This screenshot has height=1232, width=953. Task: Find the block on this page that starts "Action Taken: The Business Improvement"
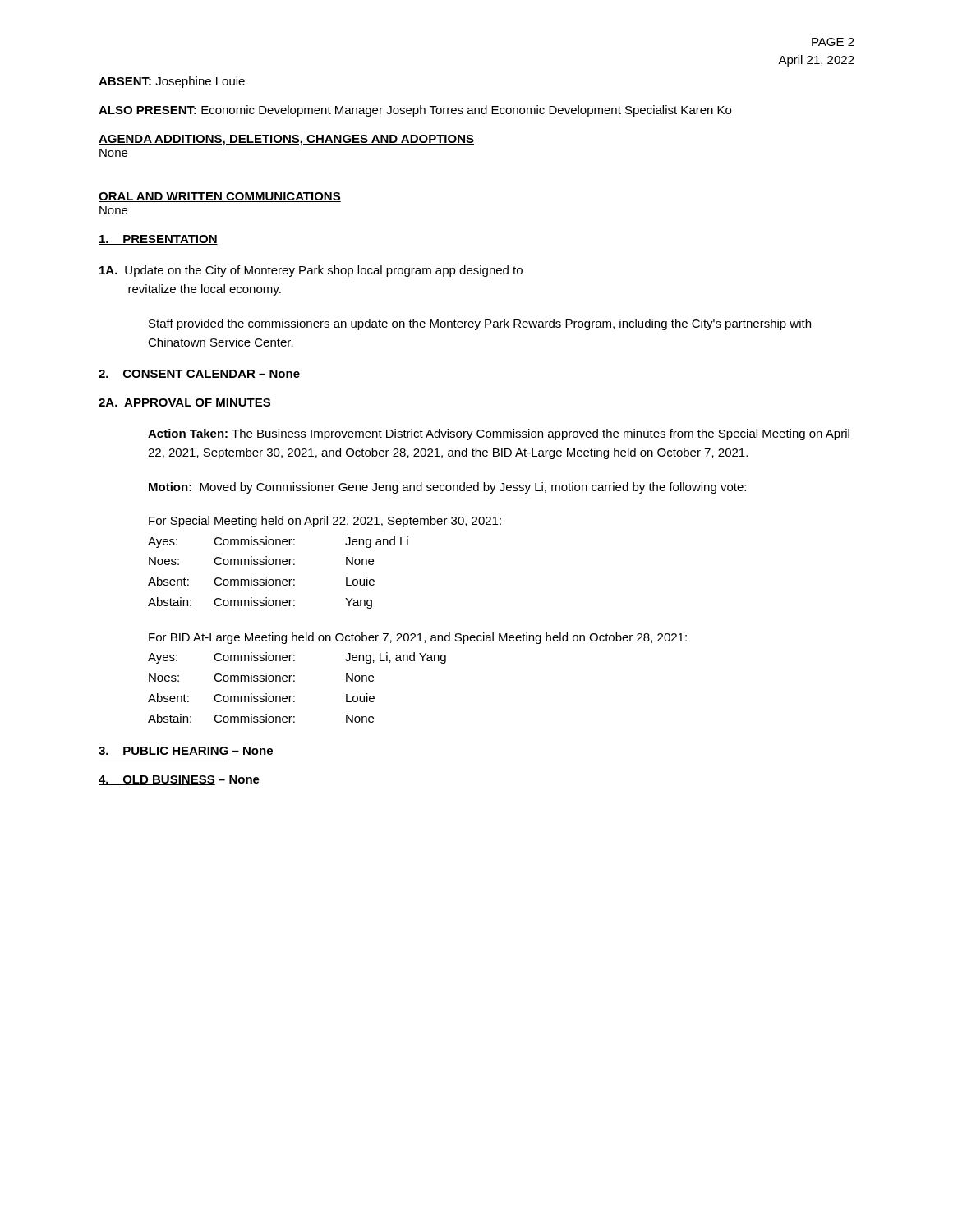499,443
